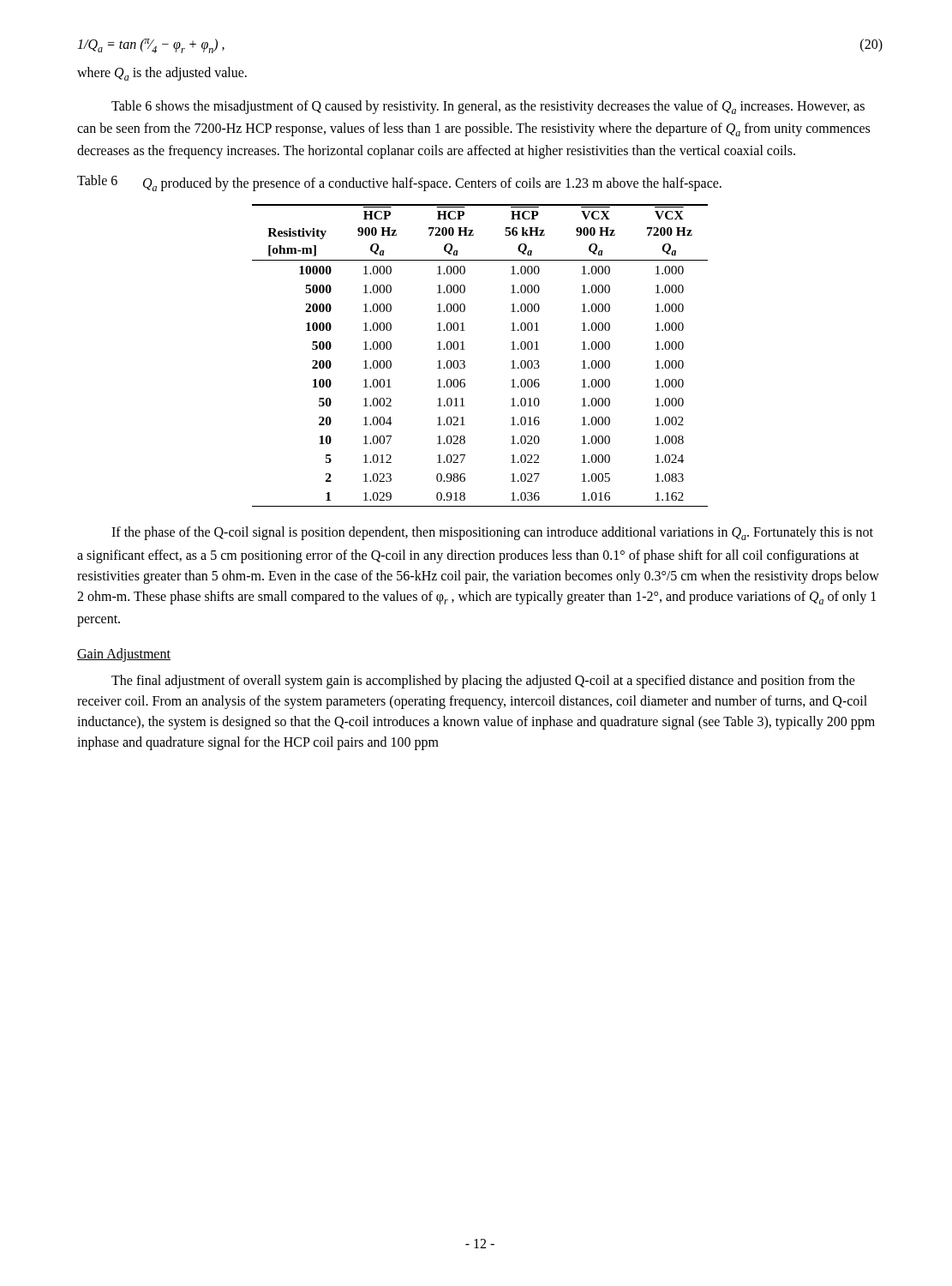
Task: Click the passage that begins "If the phase of"
Action: click(478, 575)
